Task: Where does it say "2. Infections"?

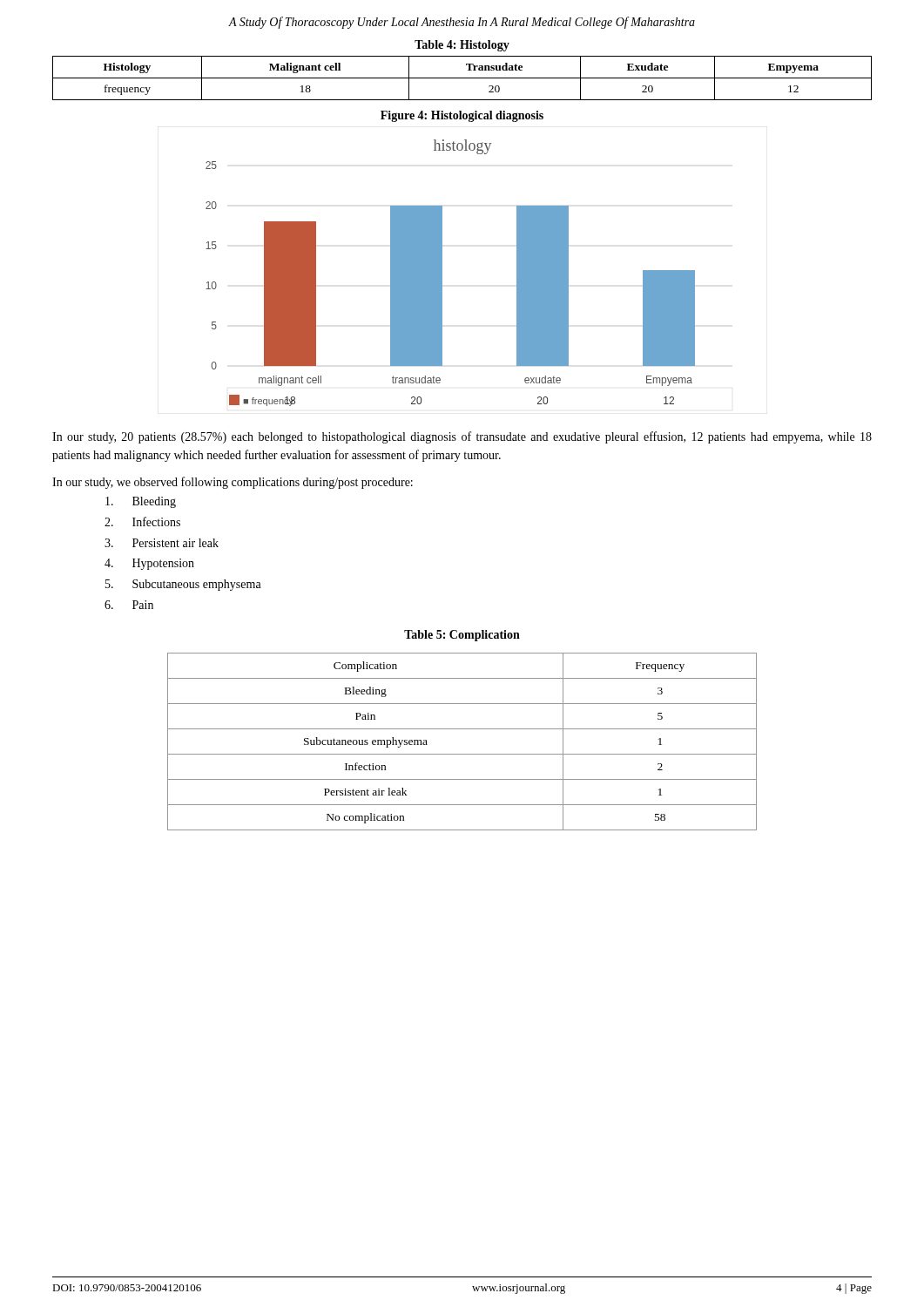Action: [143, 522]
